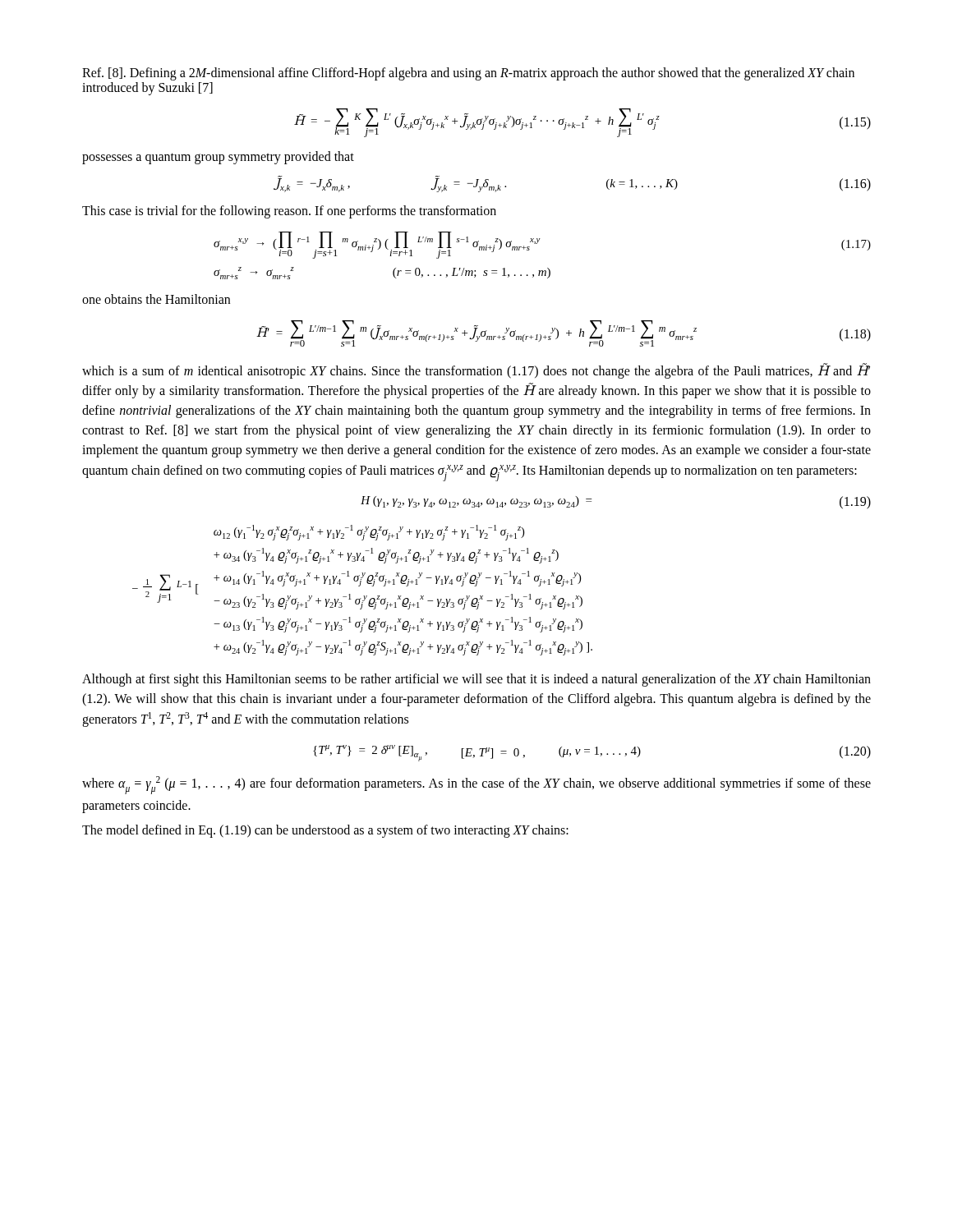Find the block on this page that starts "The model defined in Eq. (1.19)"
Screen dimensions: 1232x953
pyautogui.click(x=326, y=830)
